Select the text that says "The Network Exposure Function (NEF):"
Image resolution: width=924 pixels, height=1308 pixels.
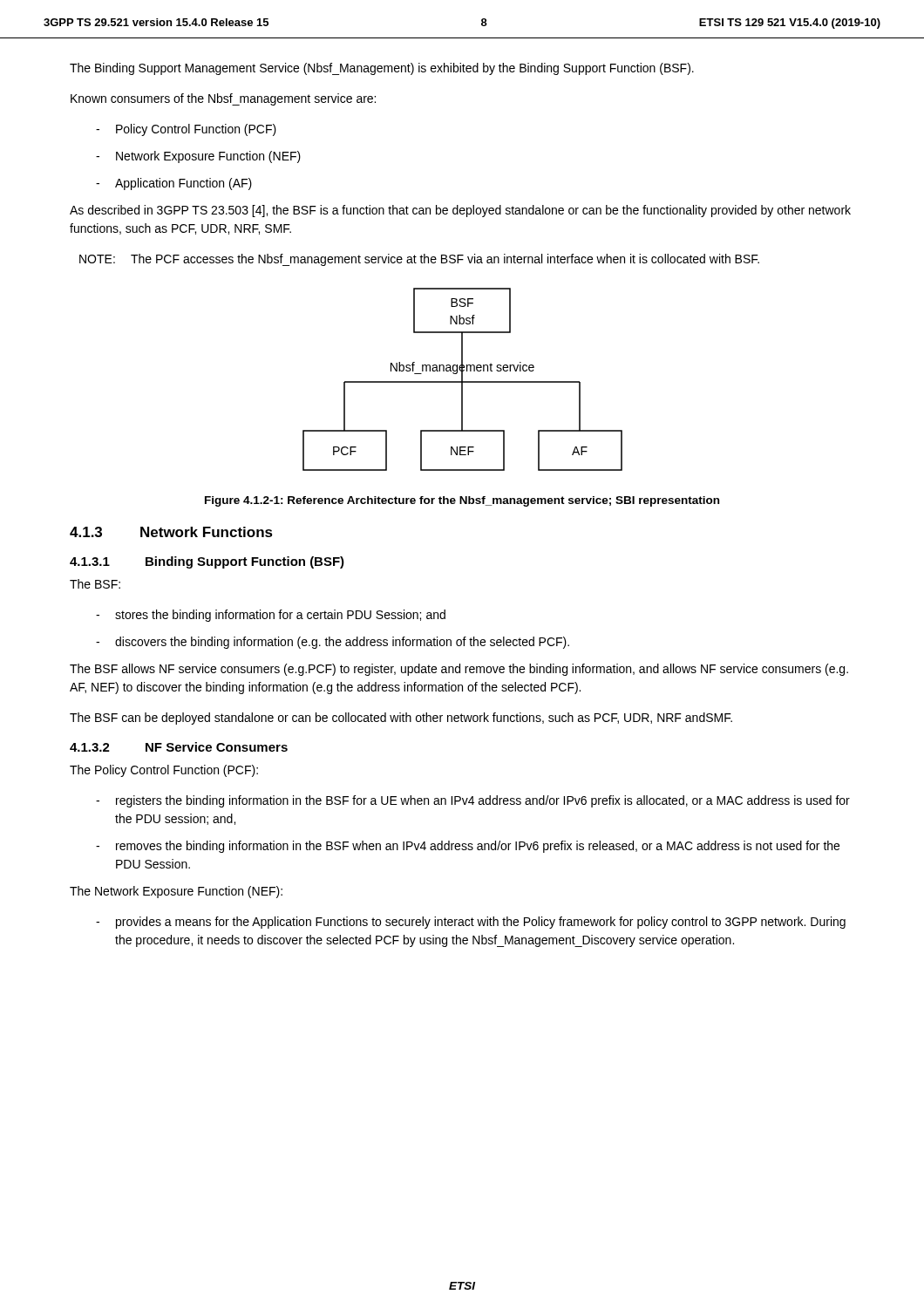point(177,891)
